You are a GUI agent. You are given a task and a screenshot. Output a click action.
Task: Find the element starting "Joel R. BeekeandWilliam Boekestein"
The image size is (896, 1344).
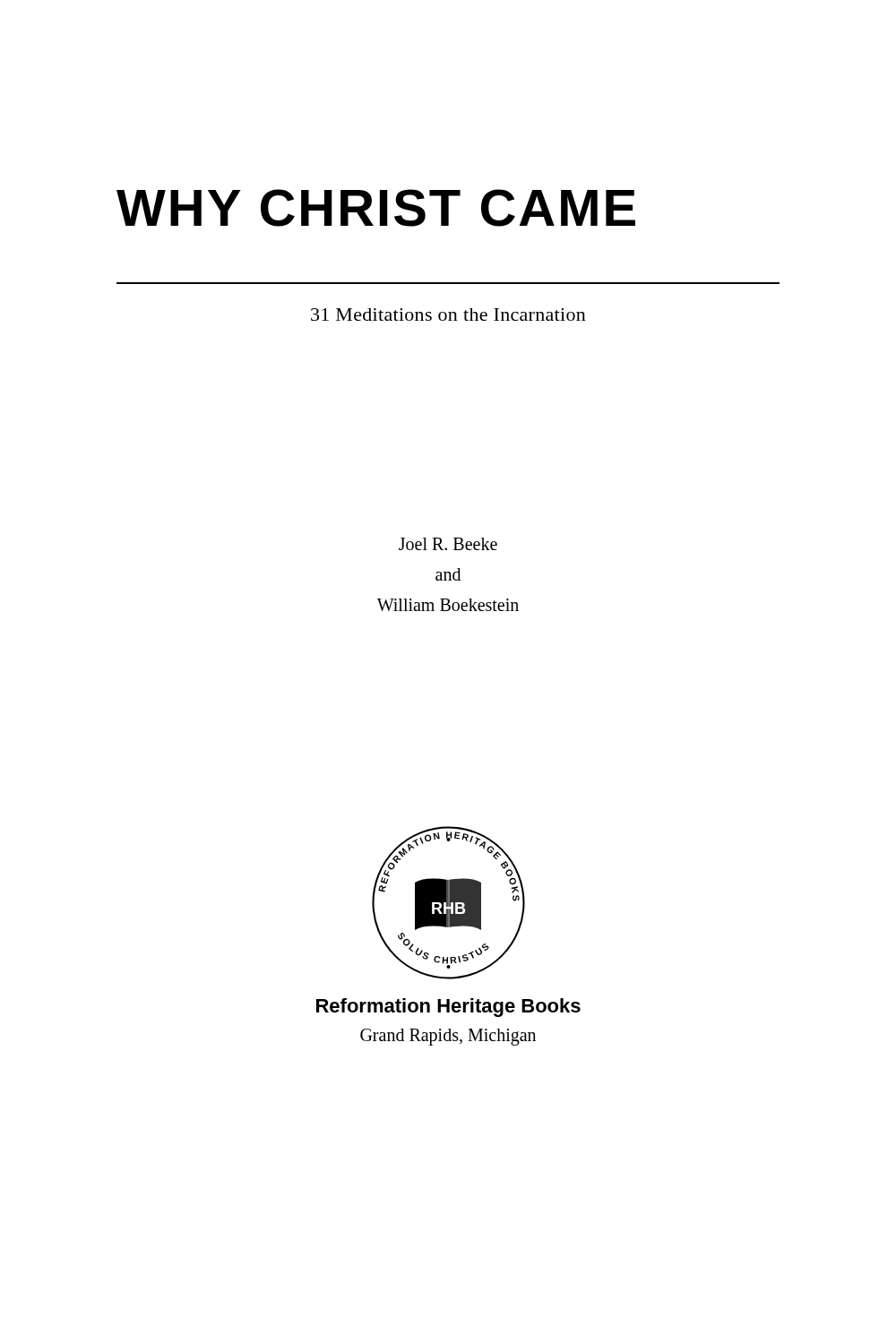[x=448, y=574]
